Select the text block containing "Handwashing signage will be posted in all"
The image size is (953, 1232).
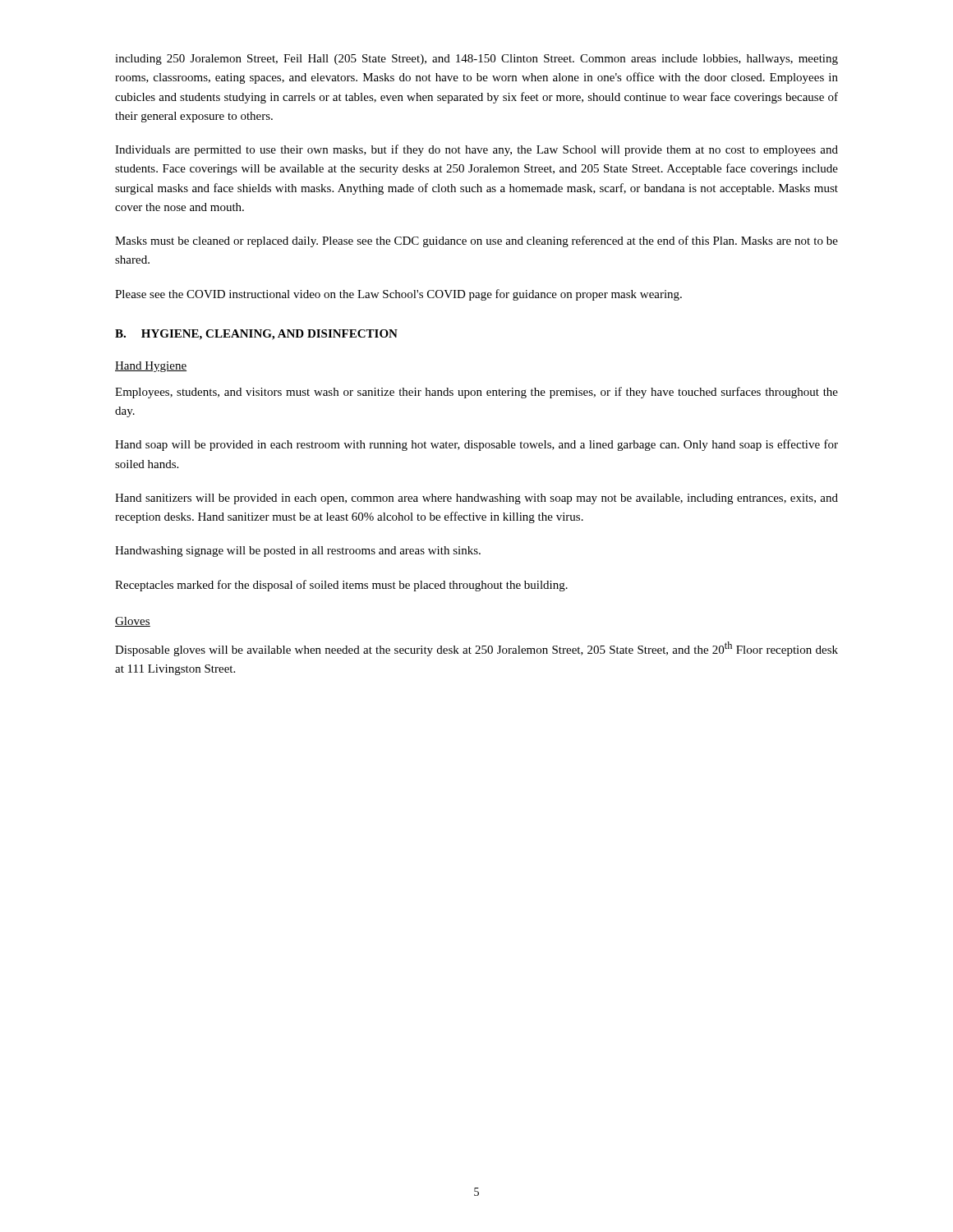[x=298, y=551]
